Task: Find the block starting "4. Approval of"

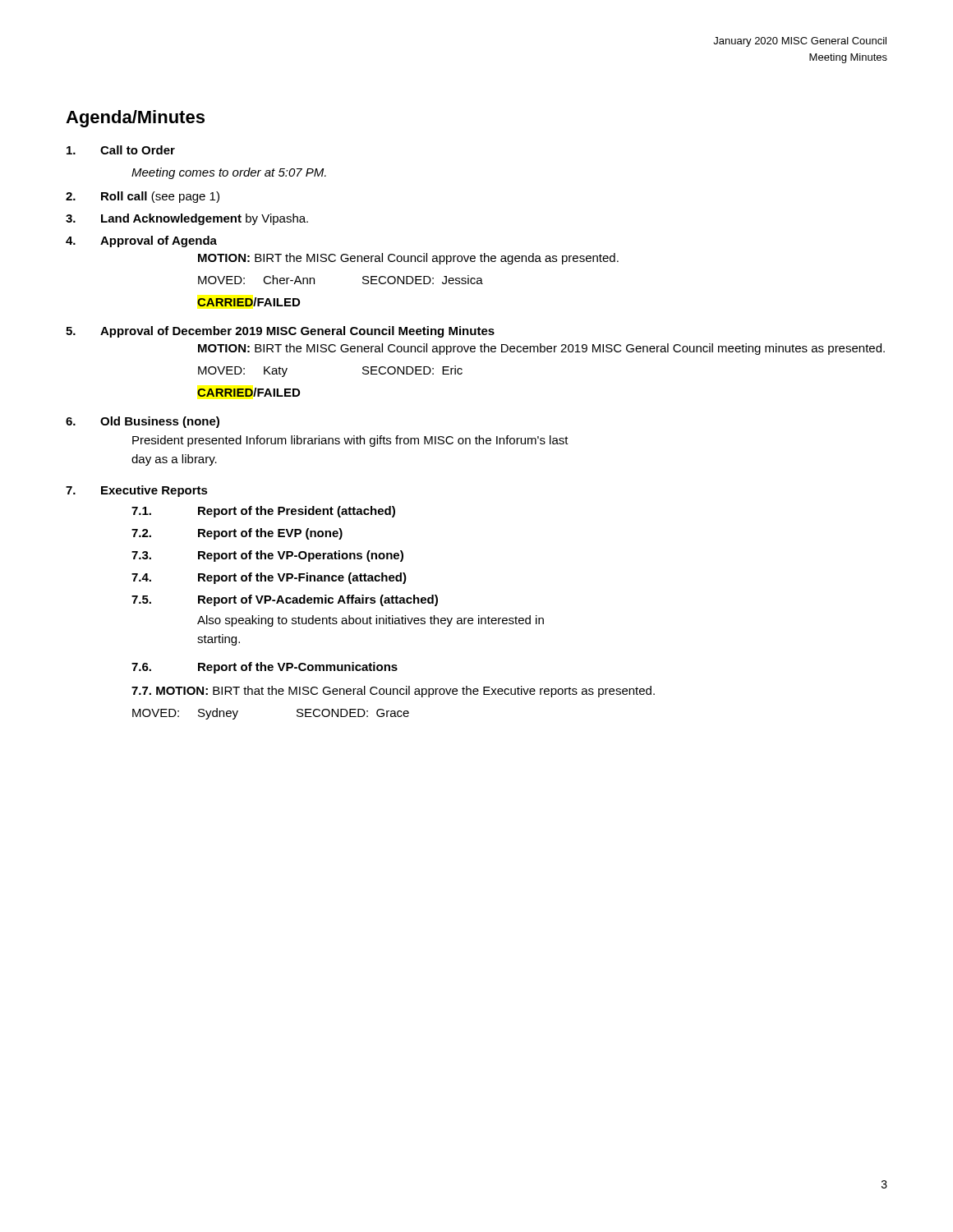Action: tap(141, 241)
